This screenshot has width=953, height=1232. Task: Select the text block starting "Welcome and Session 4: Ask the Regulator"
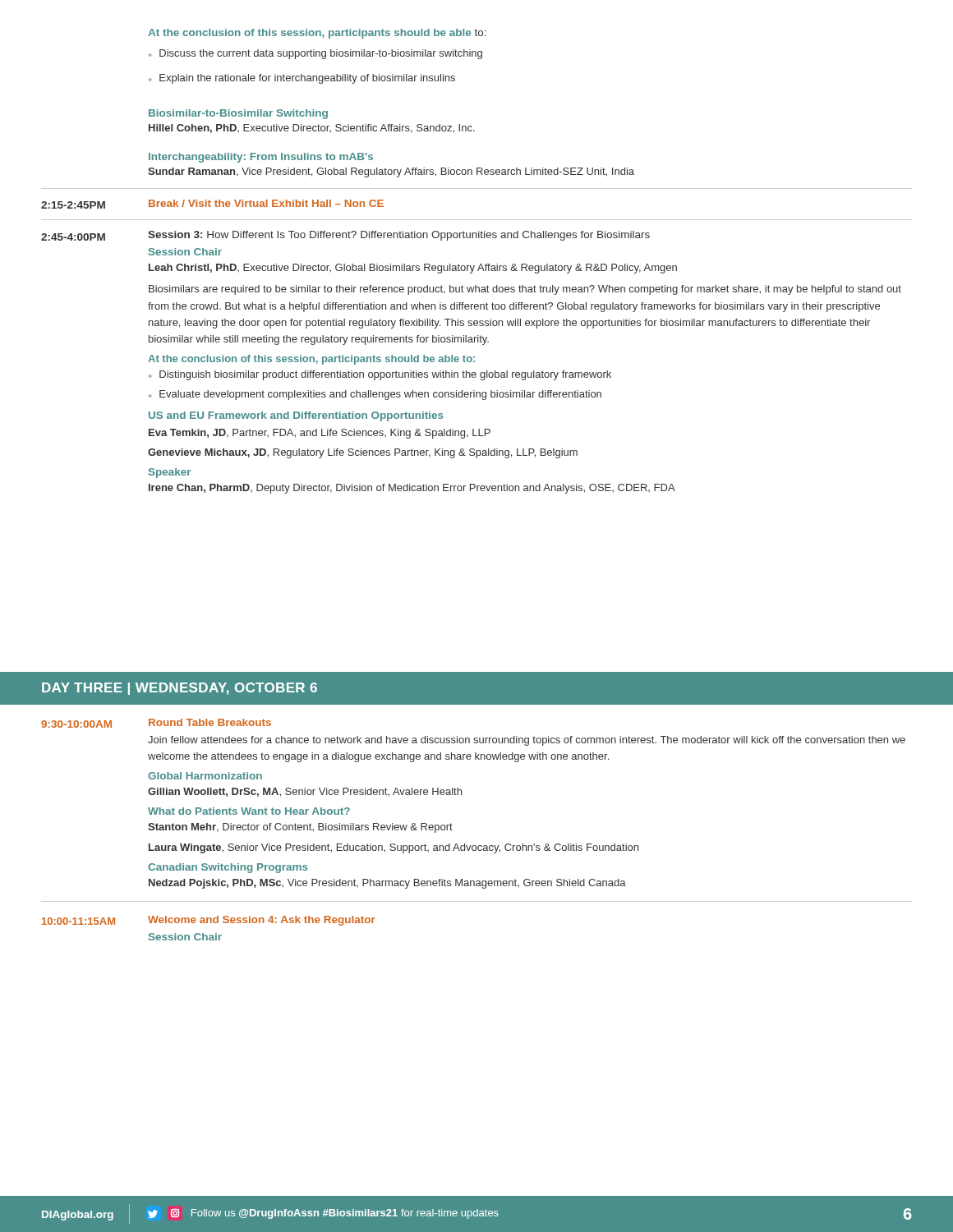(x=262, y=919)
